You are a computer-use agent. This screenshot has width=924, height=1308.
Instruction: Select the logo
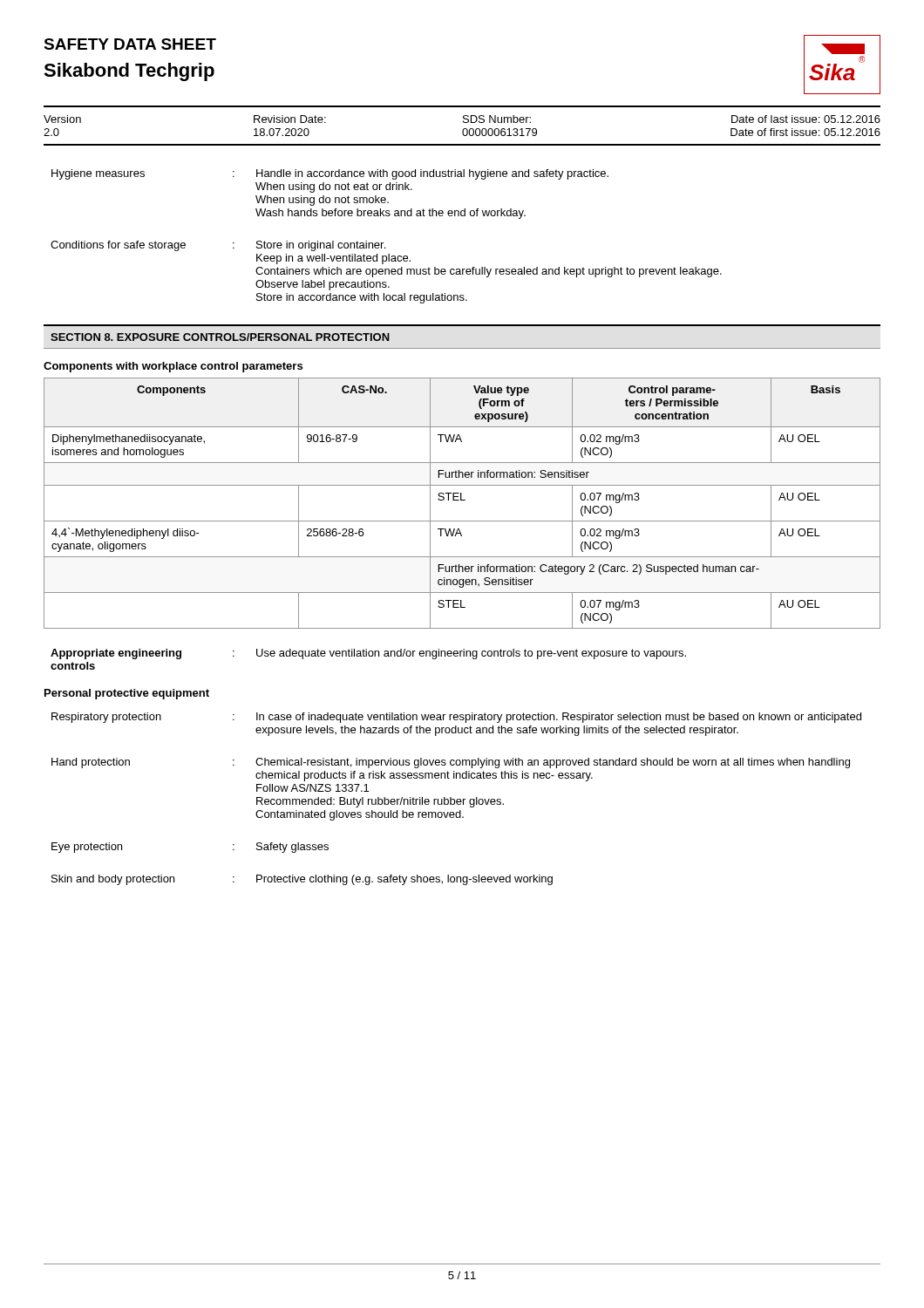point(842,66)
